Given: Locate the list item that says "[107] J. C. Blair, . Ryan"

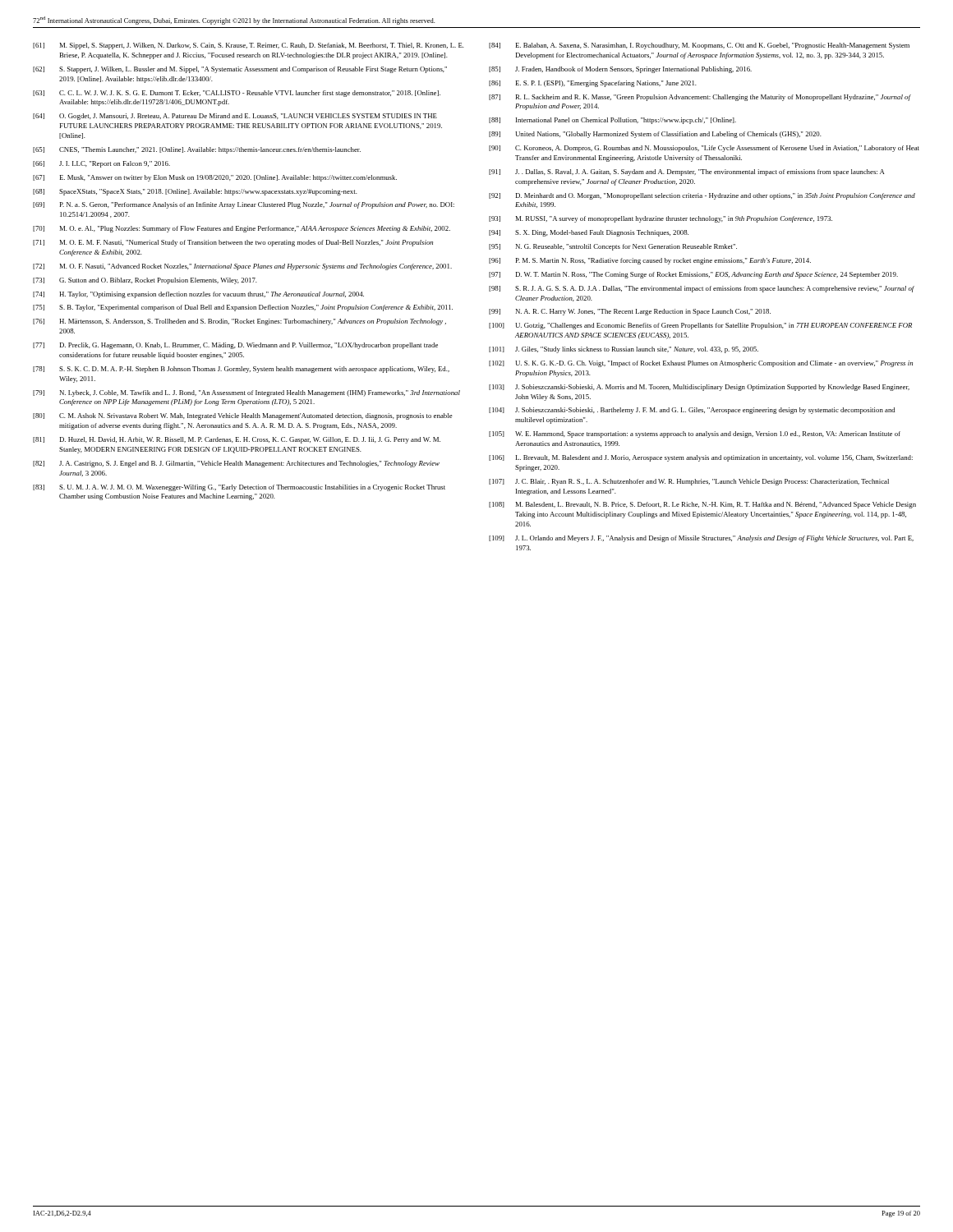Looking at the screenshot, I should pyautogui.click(x=704, y=487).
